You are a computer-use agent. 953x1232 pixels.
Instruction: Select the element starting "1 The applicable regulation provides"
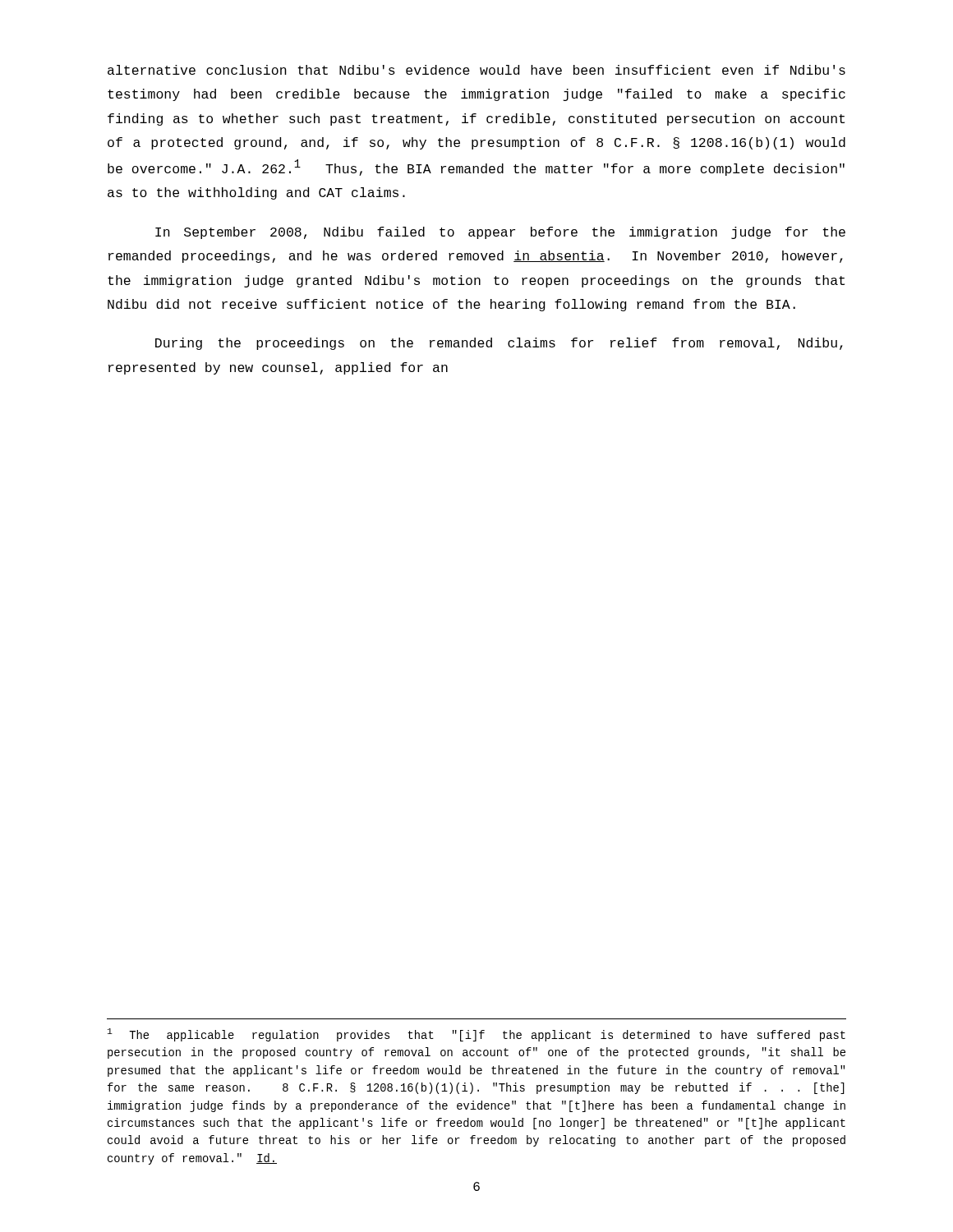[476, 1096]
